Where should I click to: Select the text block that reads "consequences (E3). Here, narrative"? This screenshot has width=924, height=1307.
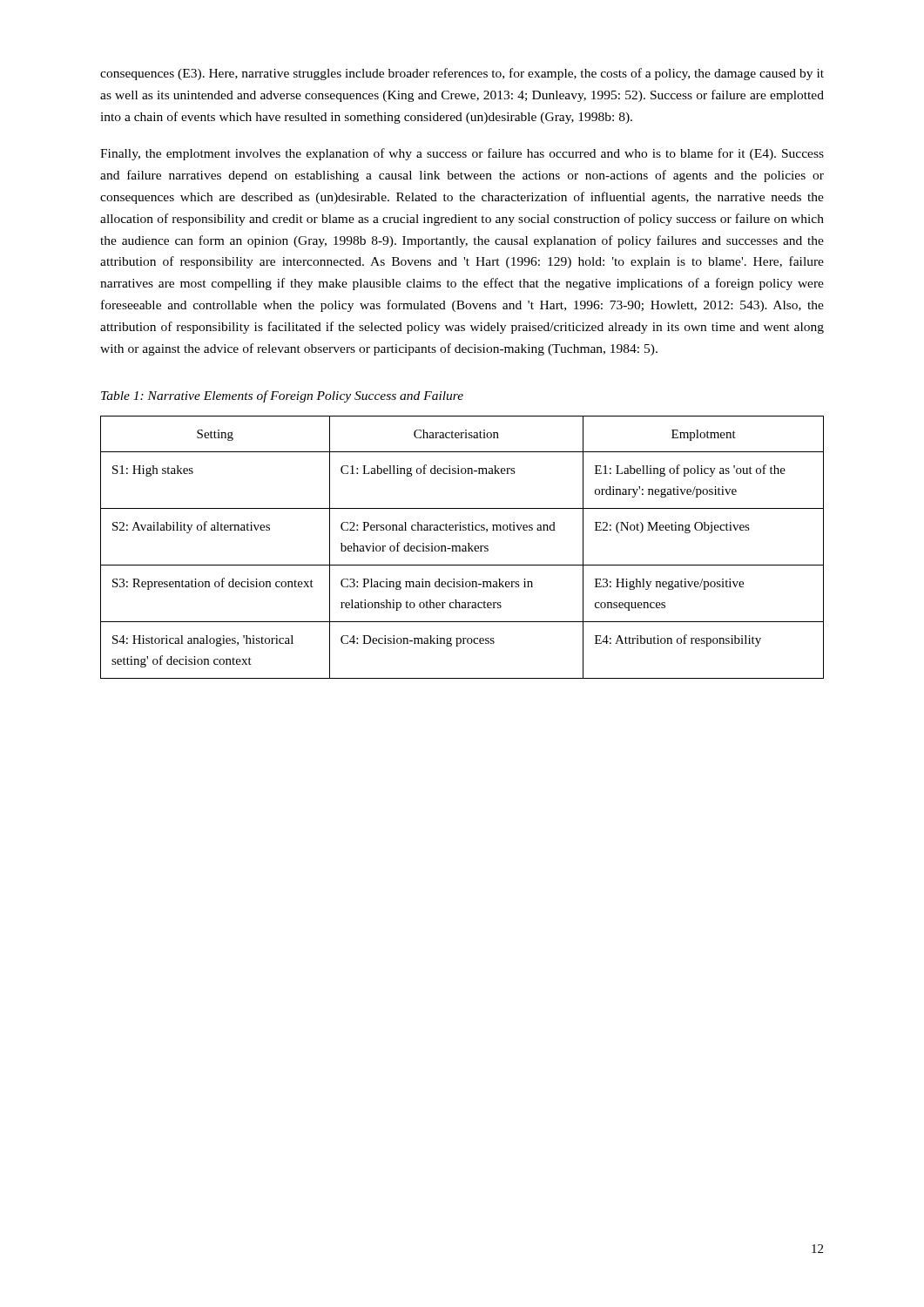click(462, 94)
